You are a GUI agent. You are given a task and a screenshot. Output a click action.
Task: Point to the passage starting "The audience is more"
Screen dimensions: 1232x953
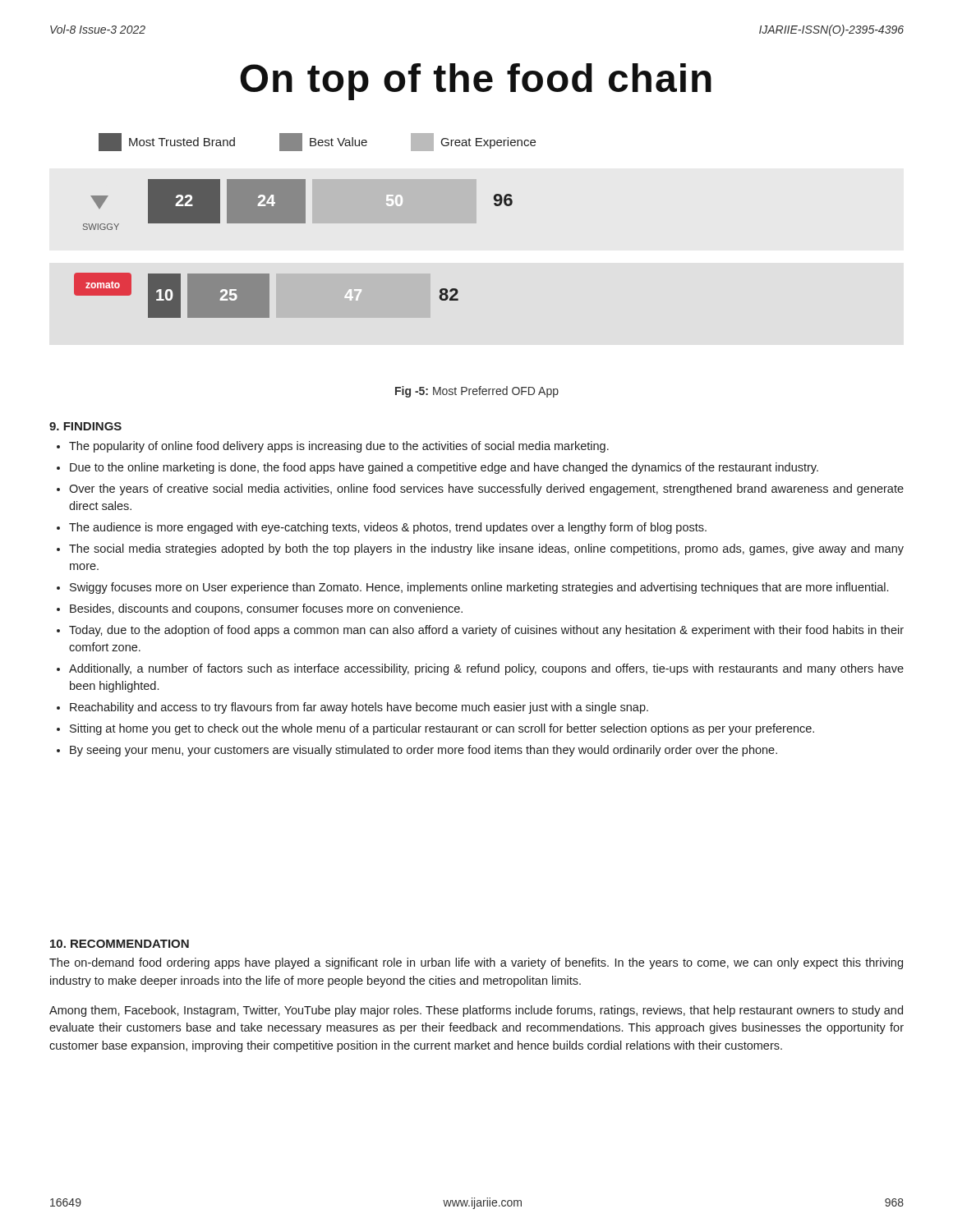pos(388,527)
